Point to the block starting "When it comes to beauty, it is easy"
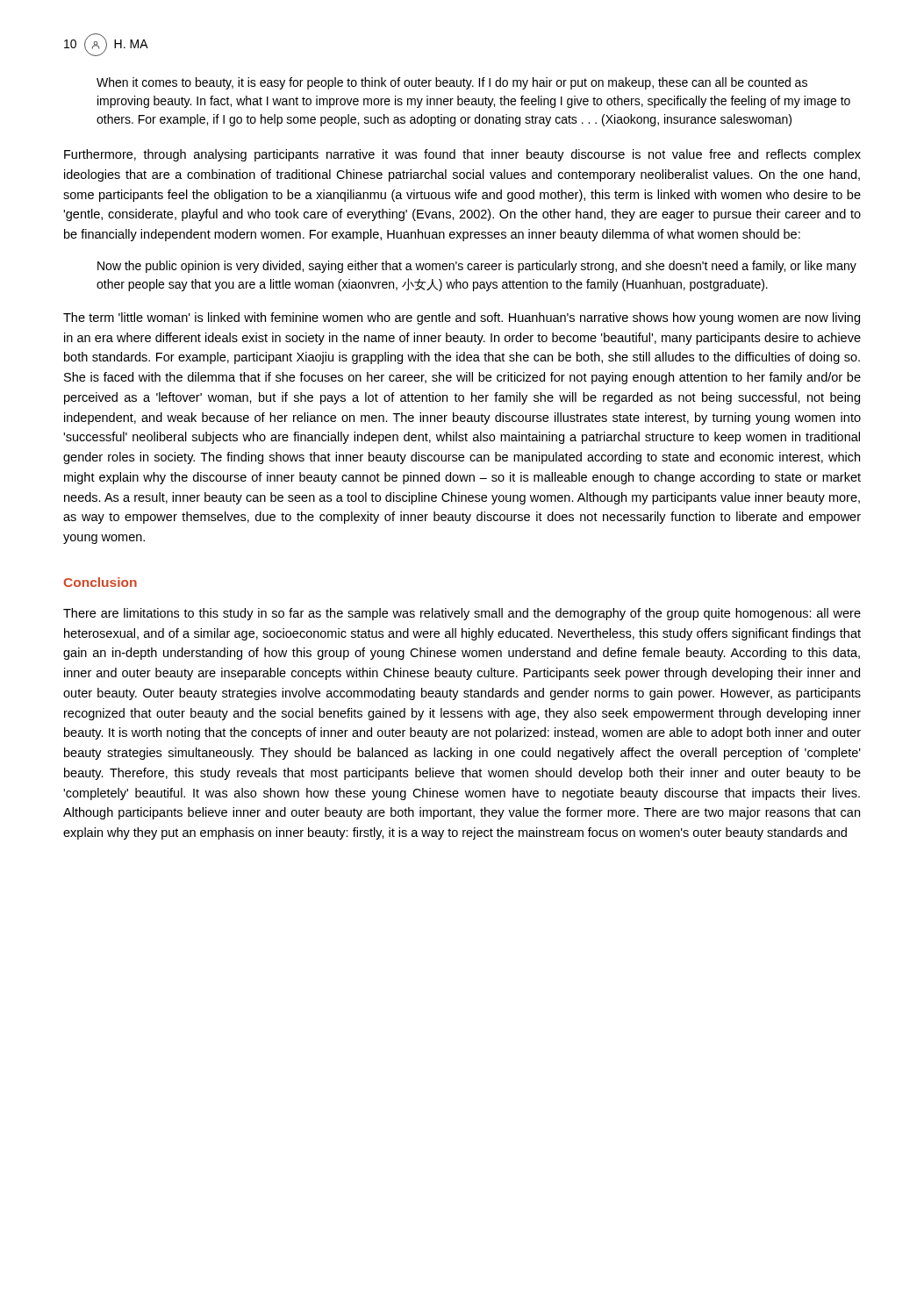 (x=474, y=101)
